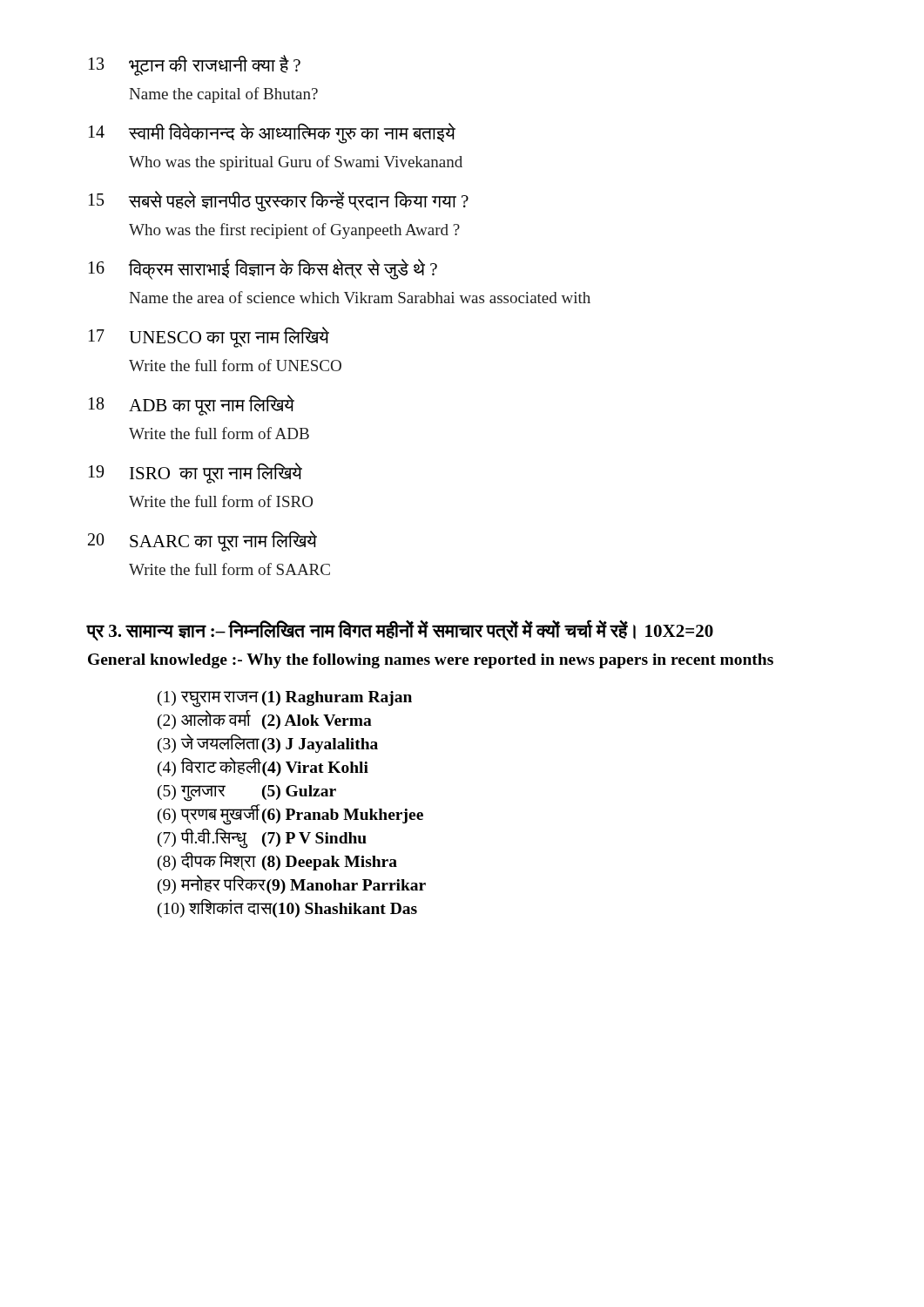Select the block starting "(4) विराट कोहली"
The width and height of the screenshot is (924, 1307).
[263, 768]
